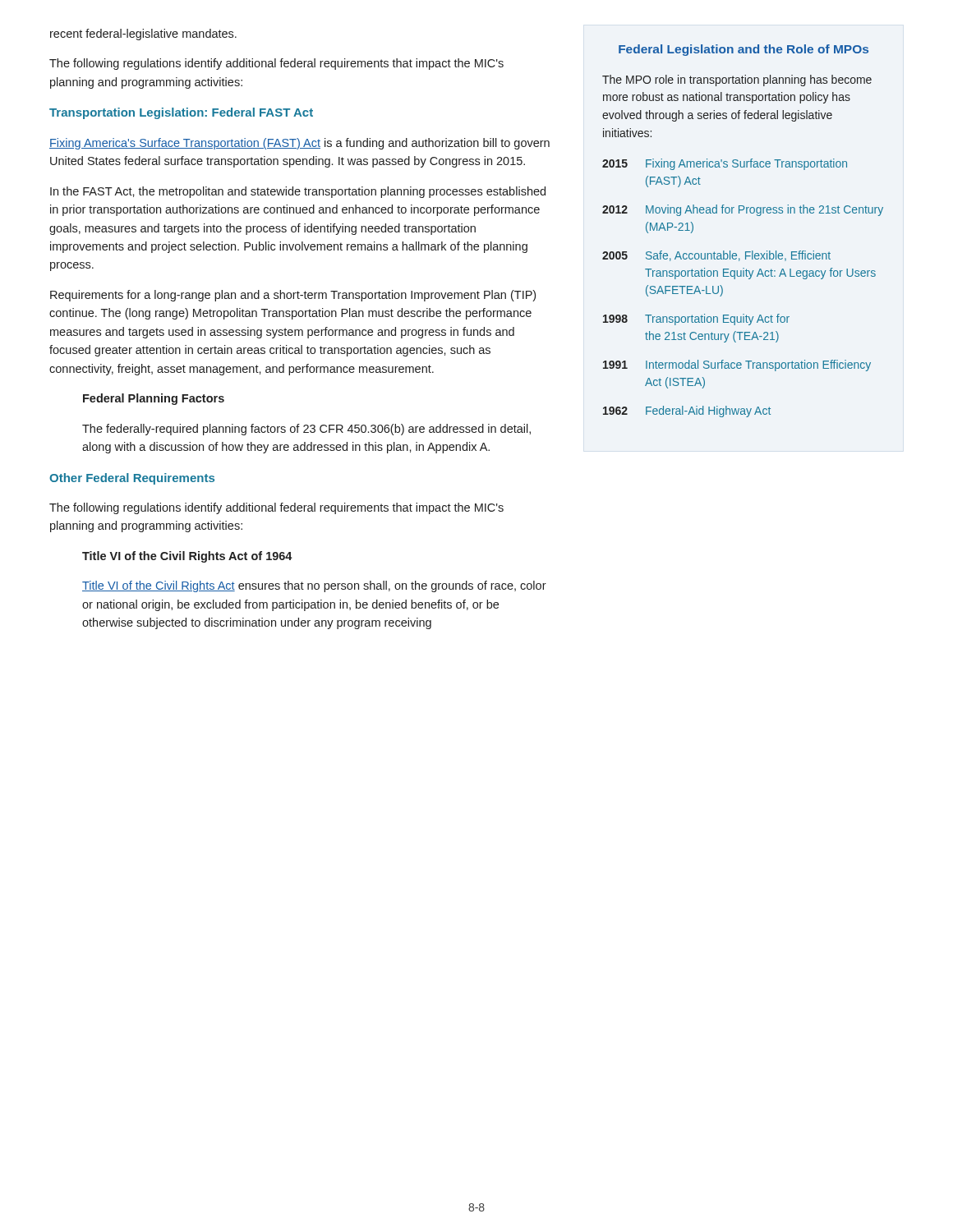Find the passage starting "Federal Legislation and the Role"
The height and width of the screenshot is (1232, 953).
click(743, 49)
